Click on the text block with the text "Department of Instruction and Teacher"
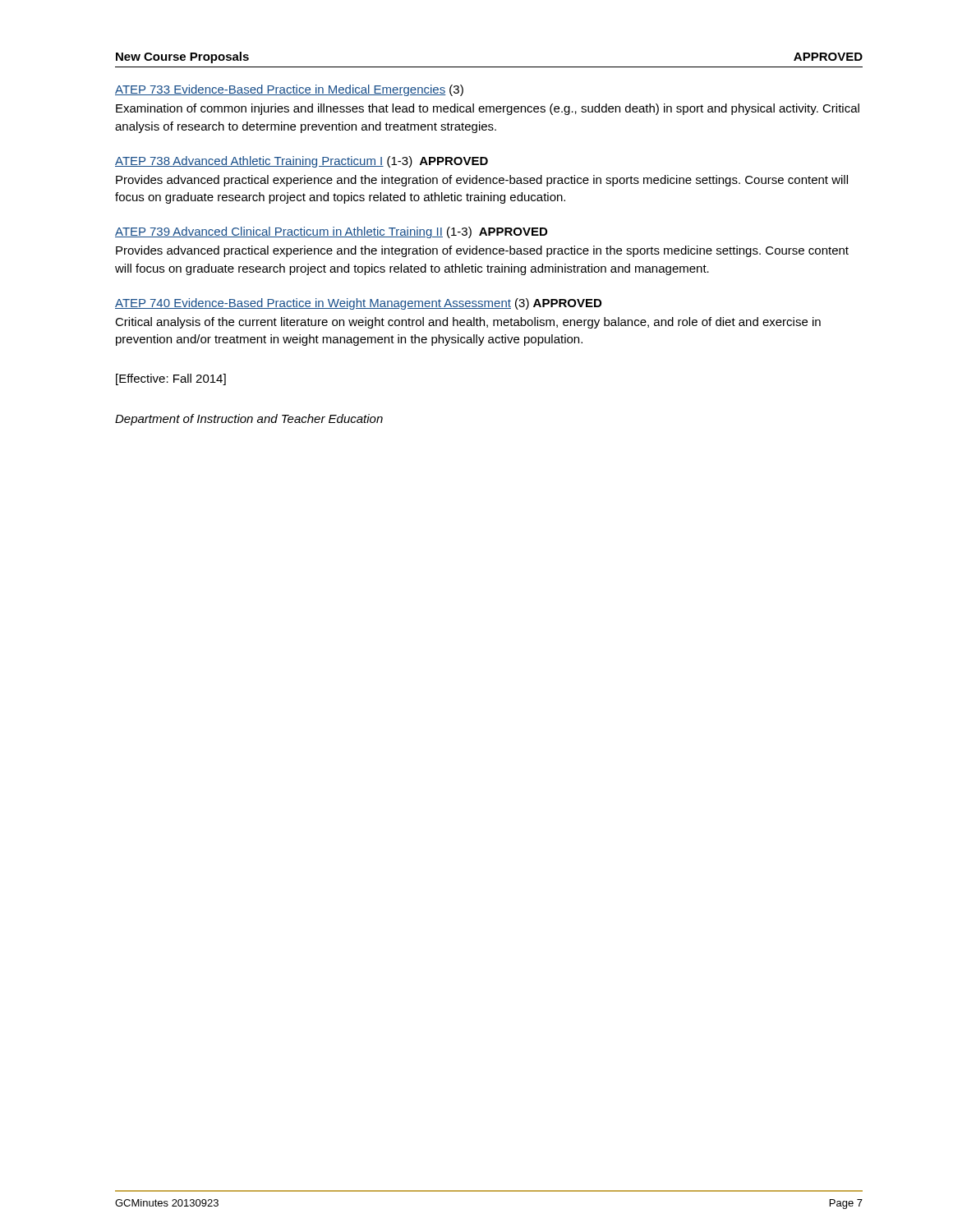 tap(249, 418)
